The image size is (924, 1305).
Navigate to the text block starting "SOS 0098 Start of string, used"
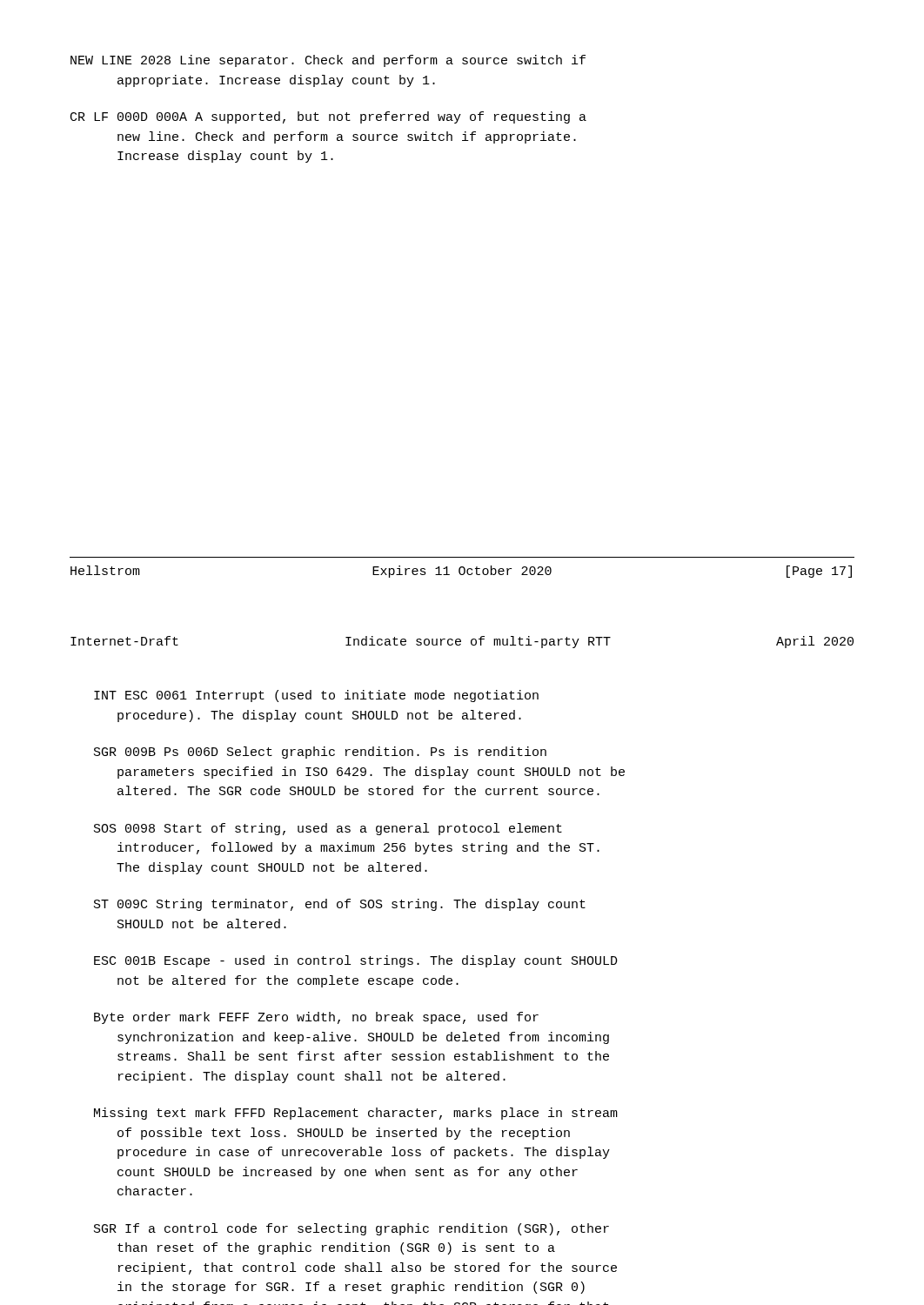[x=336, y=849]
